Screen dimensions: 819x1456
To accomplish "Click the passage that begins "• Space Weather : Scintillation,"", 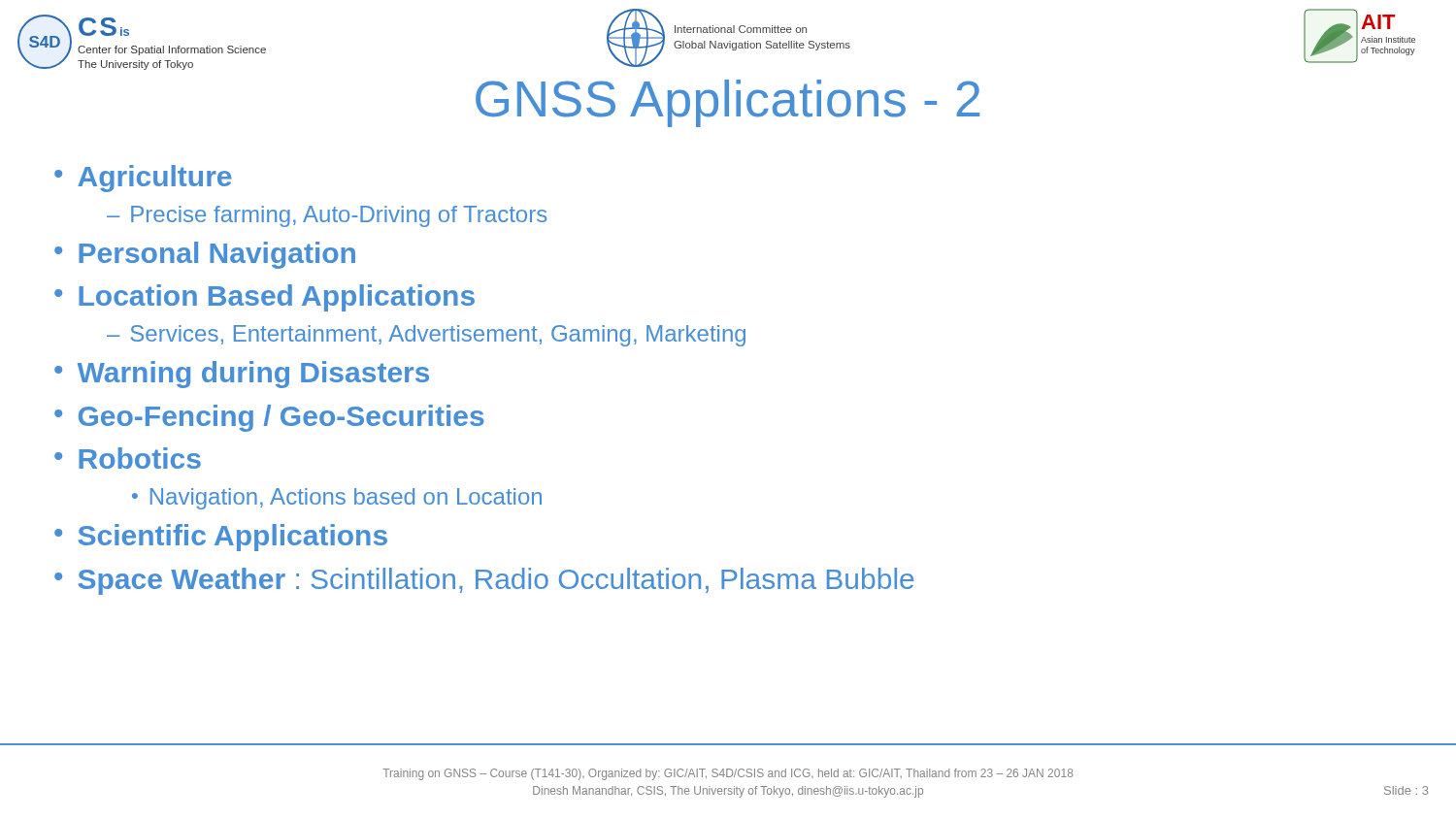I will pyautogui.click(x=484, y=579).
